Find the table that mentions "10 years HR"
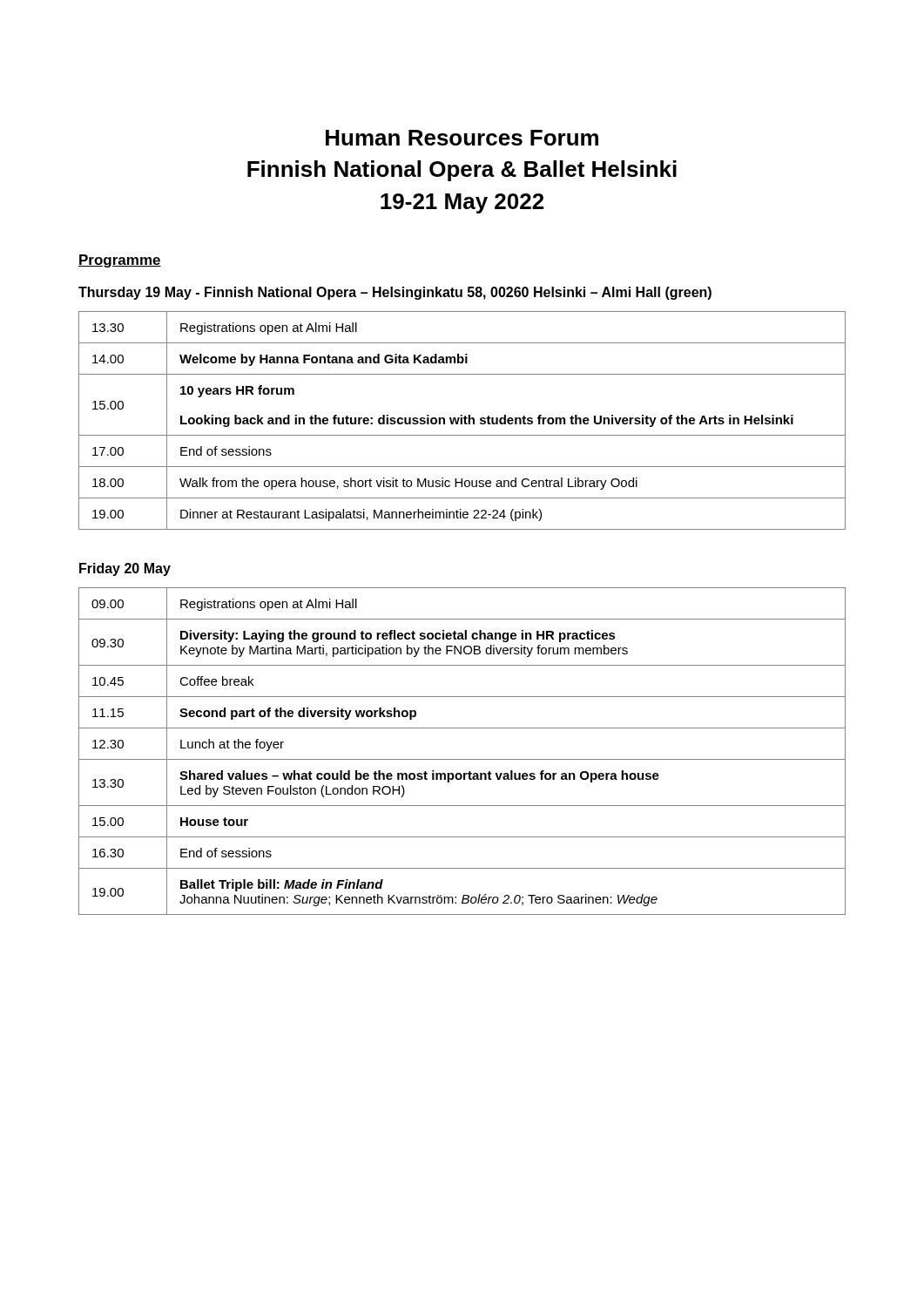This screenshot has width=924, height=1307. click(x=462, y=421)
